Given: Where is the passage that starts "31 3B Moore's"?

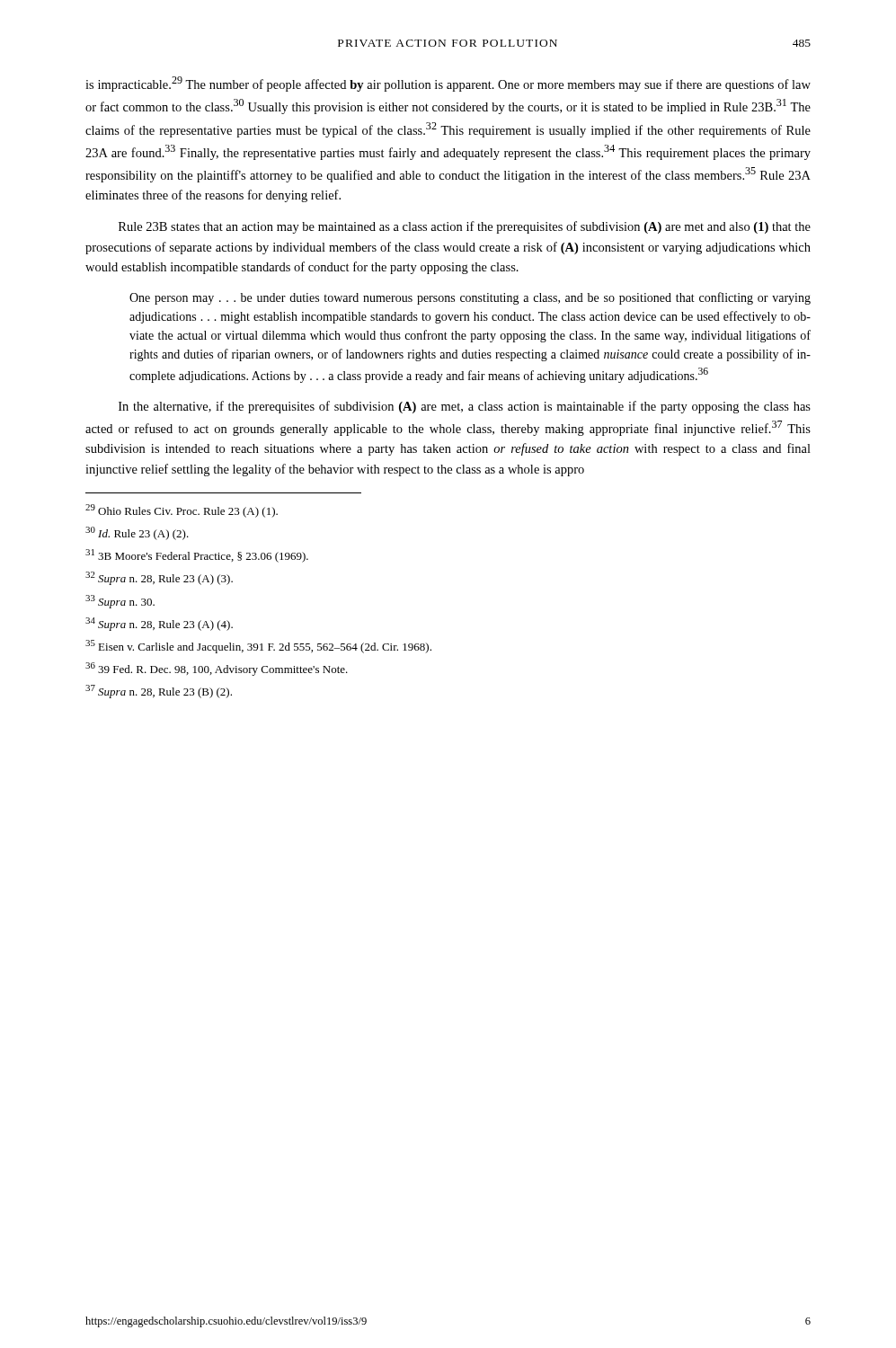Looking at the screenshot, I should coord(197,555).
